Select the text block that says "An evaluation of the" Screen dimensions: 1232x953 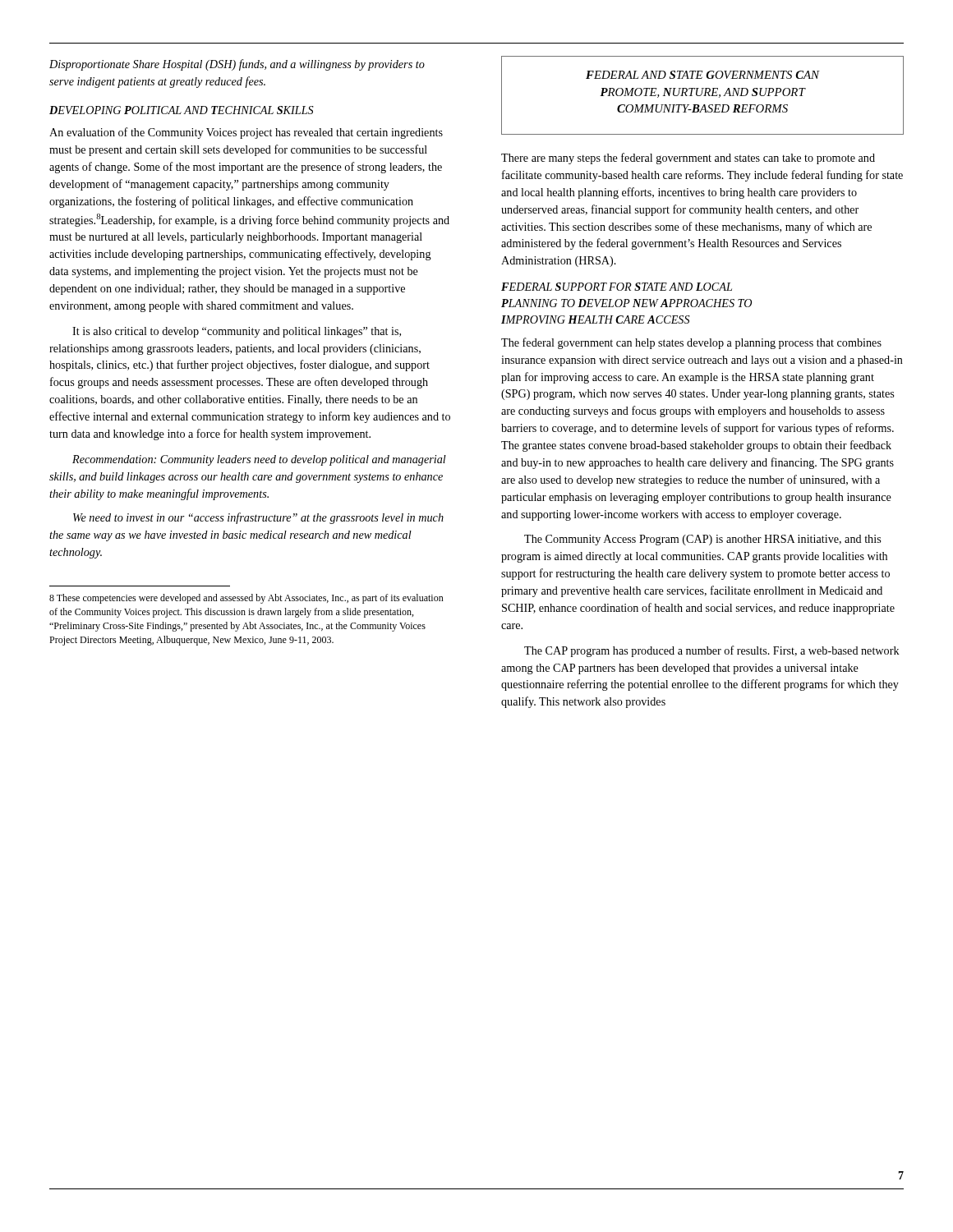249,219
